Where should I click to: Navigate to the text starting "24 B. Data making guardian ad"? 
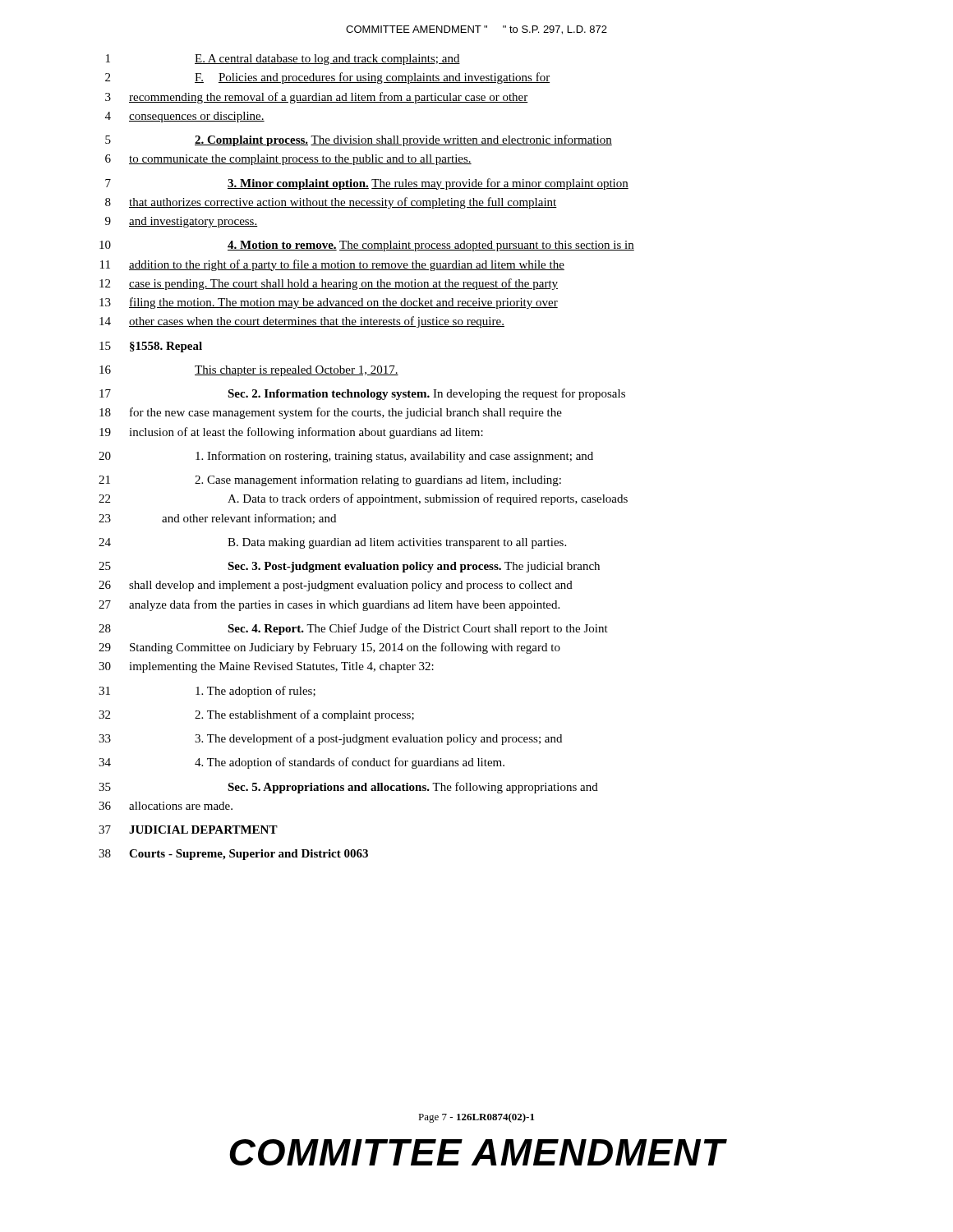(476, 542)
